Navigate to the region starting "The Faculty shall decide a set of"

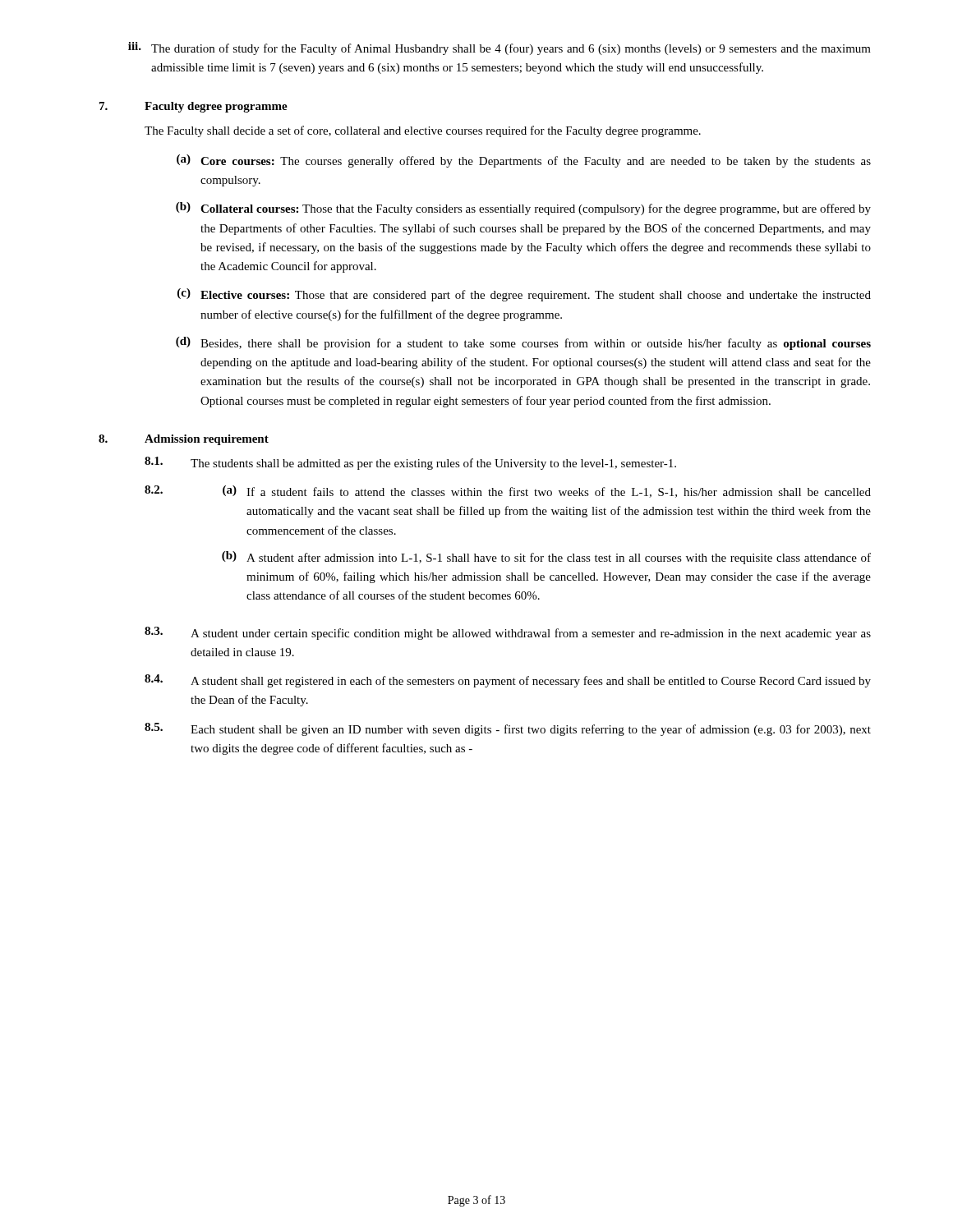coord(423,130)
